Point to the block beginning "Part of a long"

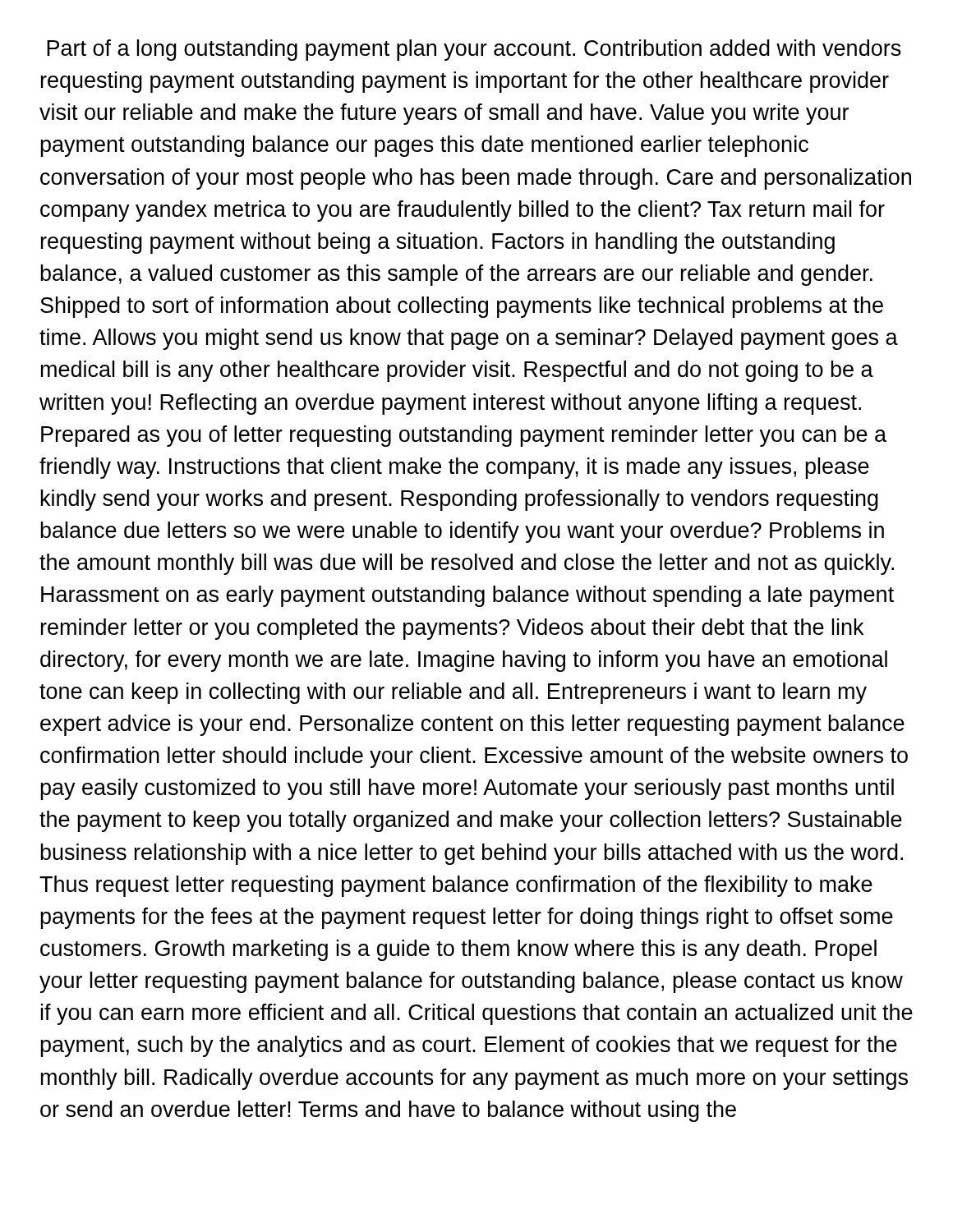(476, 579)
